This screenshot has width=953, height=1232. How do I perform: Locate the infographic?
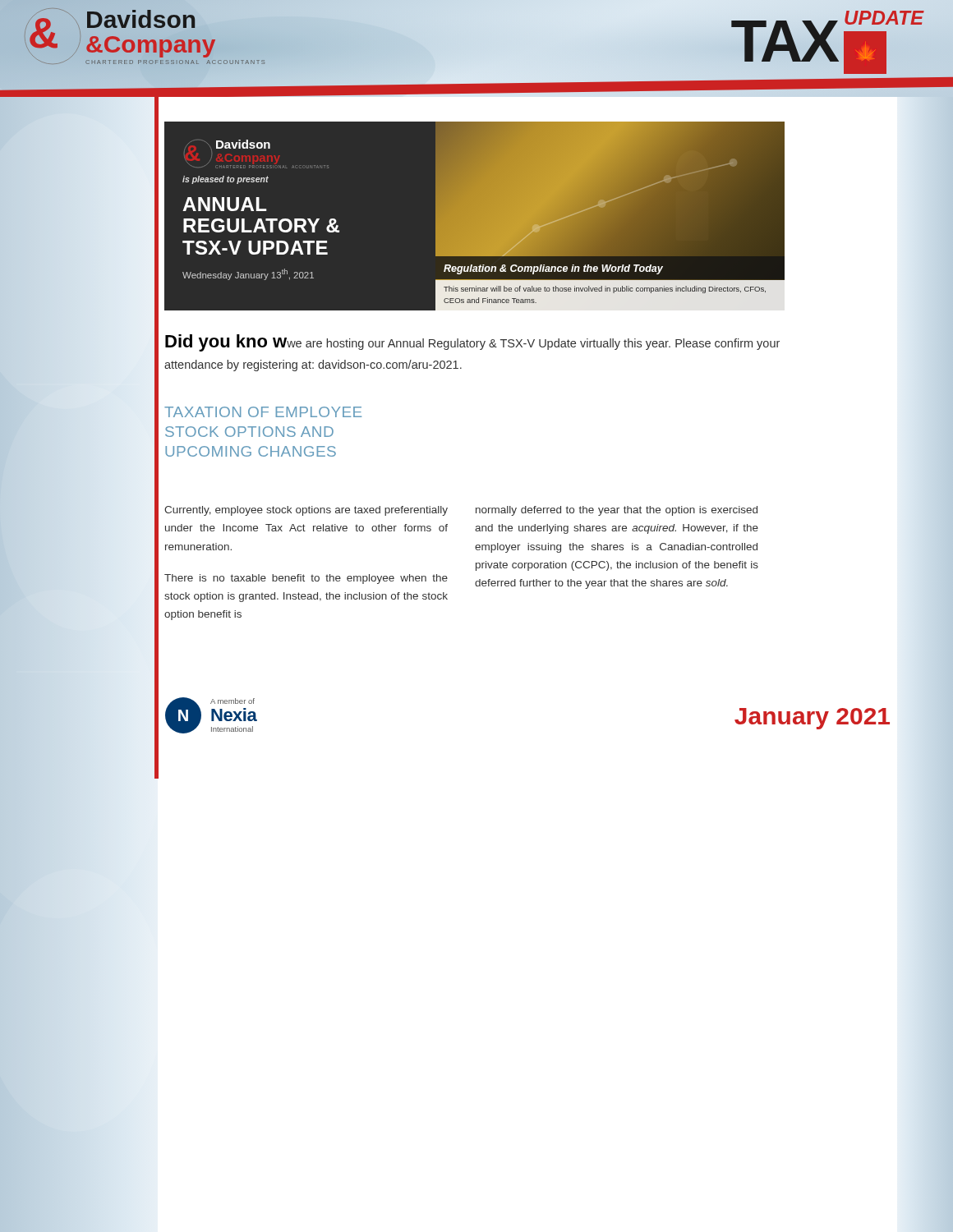[474, 216]
